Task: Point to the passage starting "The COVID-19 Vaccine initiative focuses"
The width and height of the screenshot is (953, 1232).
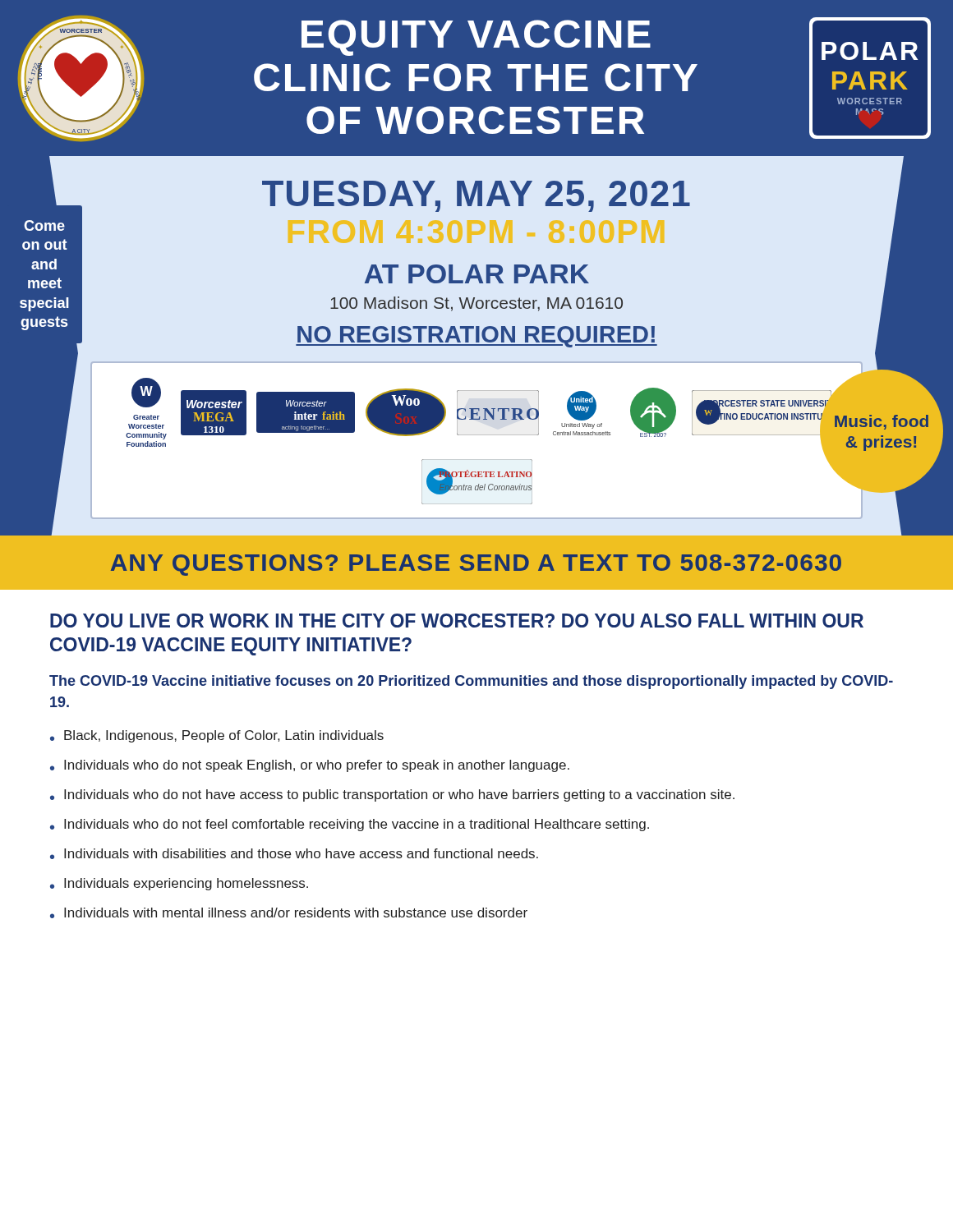Action: point(471,692)
